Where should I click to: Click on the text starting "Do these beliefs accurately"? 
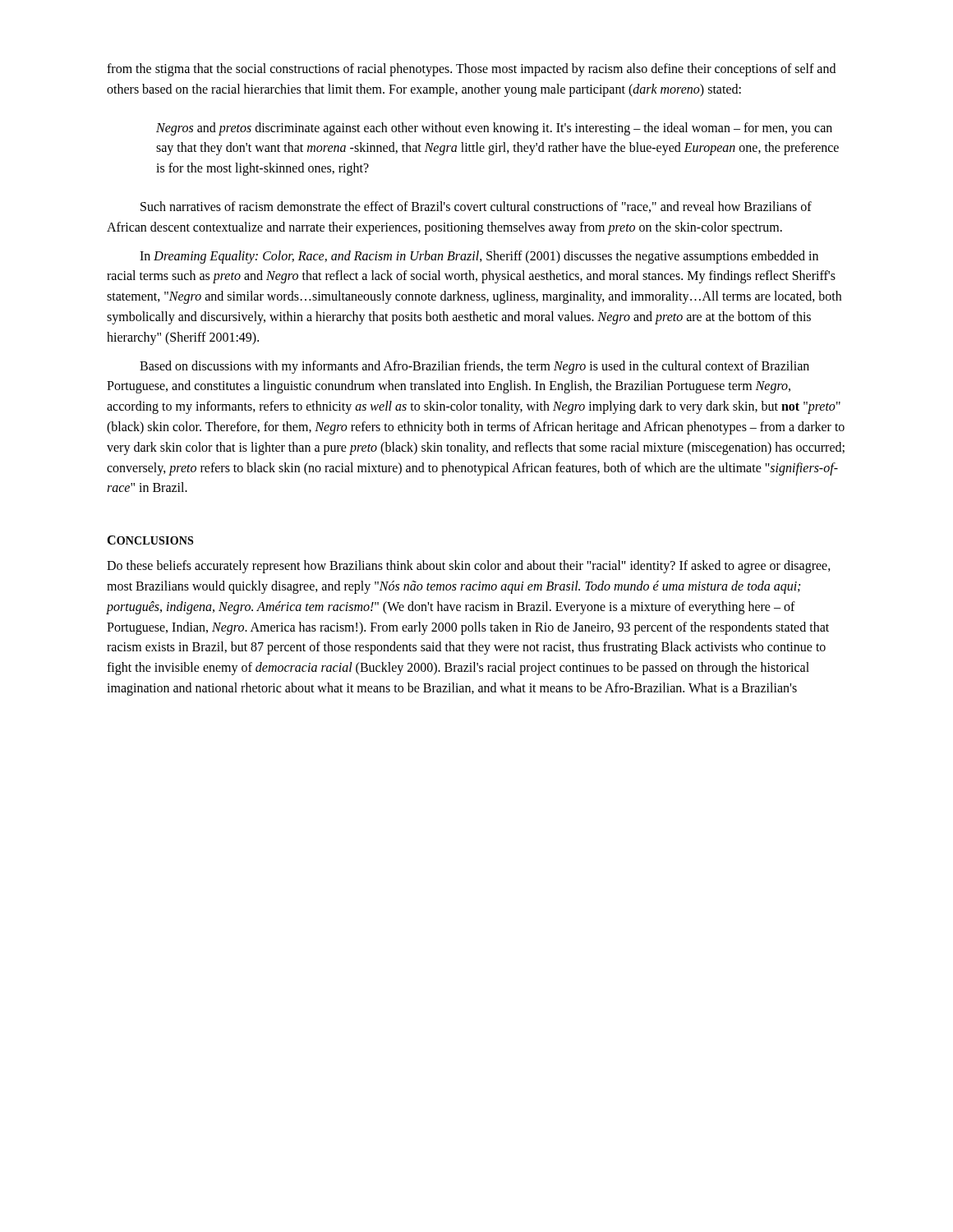[x=469, y=627]
